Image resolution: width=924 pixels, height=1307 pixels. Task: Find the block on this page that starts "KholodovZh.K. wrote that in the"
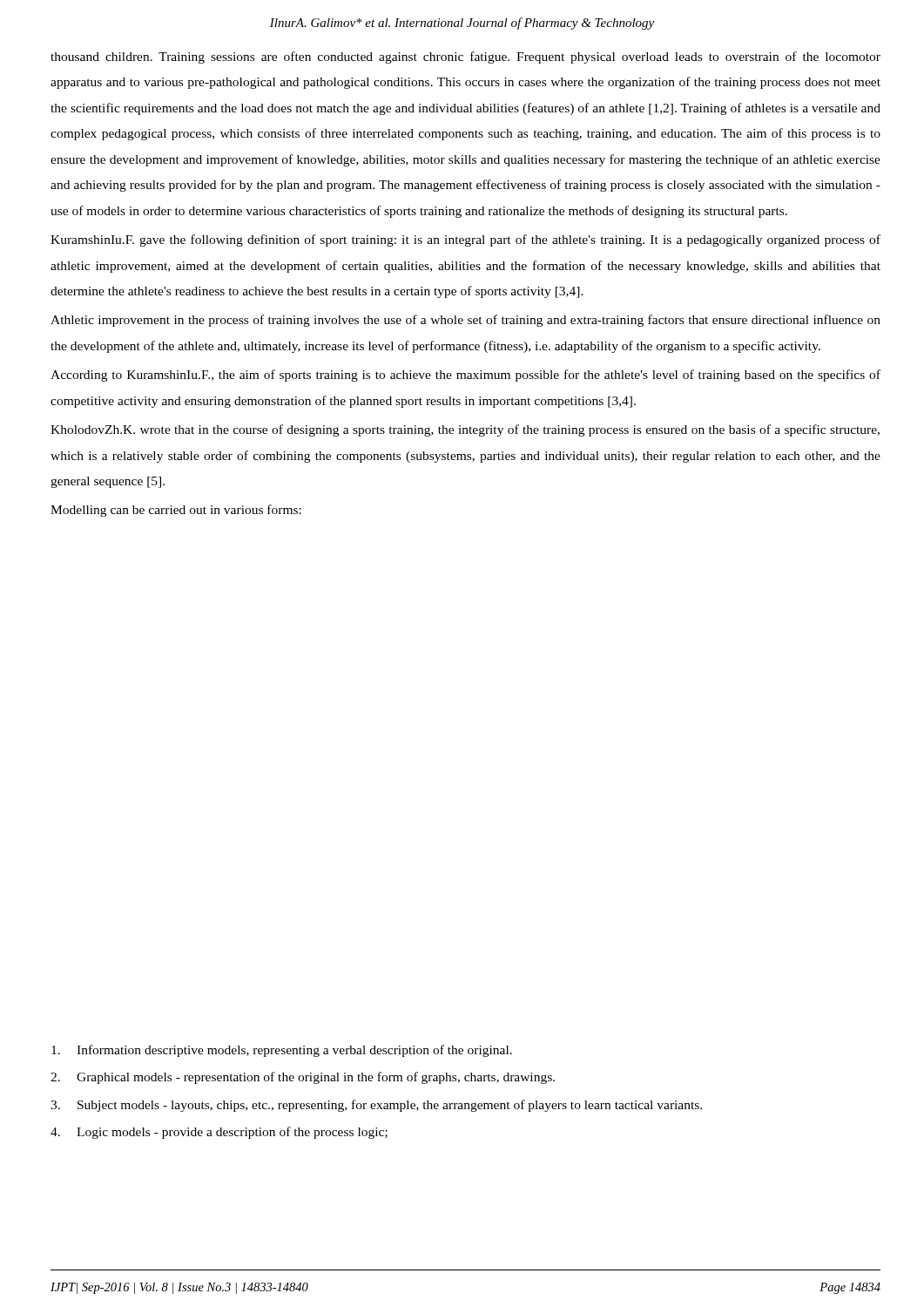[x=466, y=455]
